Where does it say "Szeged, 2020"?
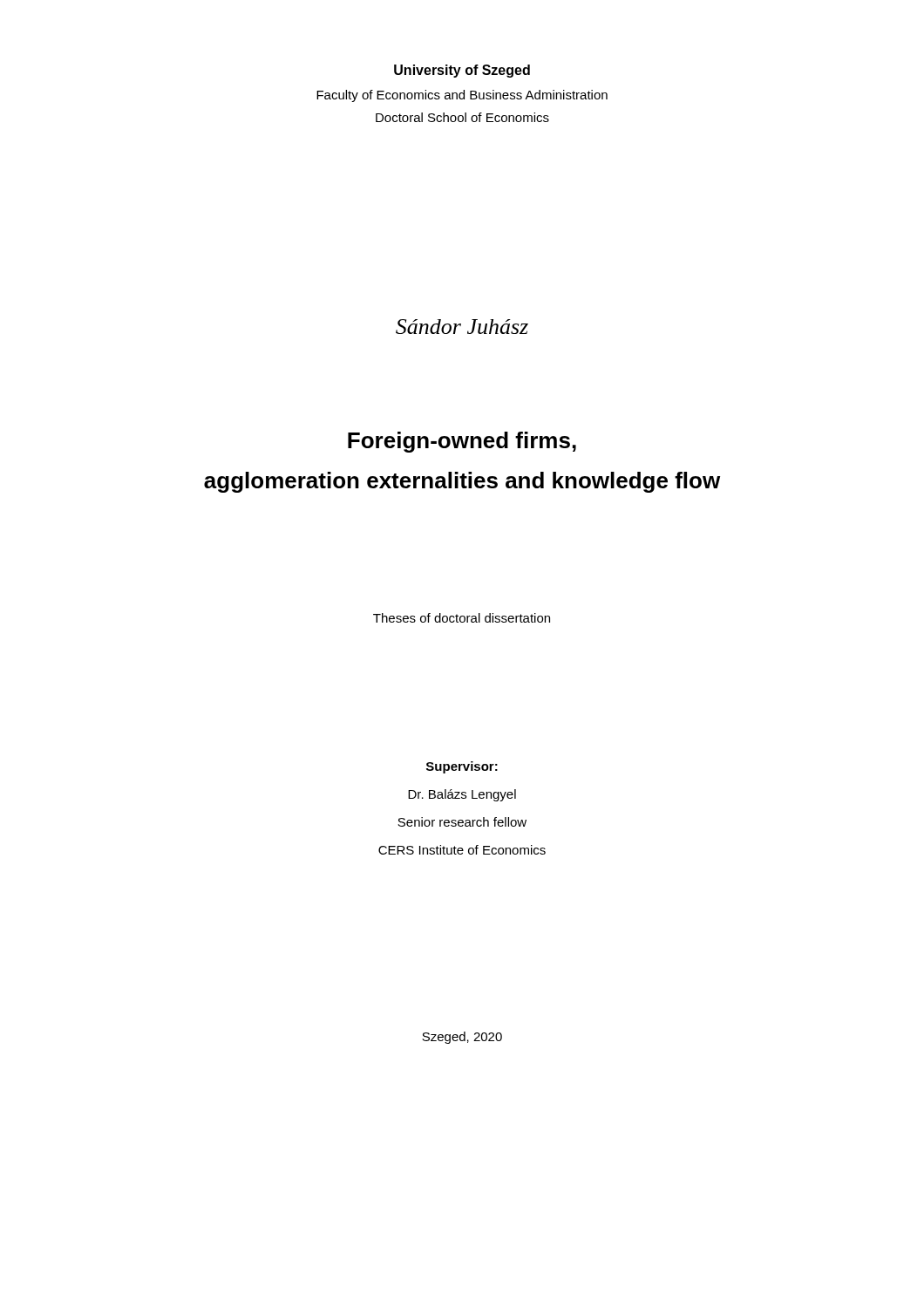This screenshot has height=1308, width=924. pyautogui.click(x=462, y=1036)
